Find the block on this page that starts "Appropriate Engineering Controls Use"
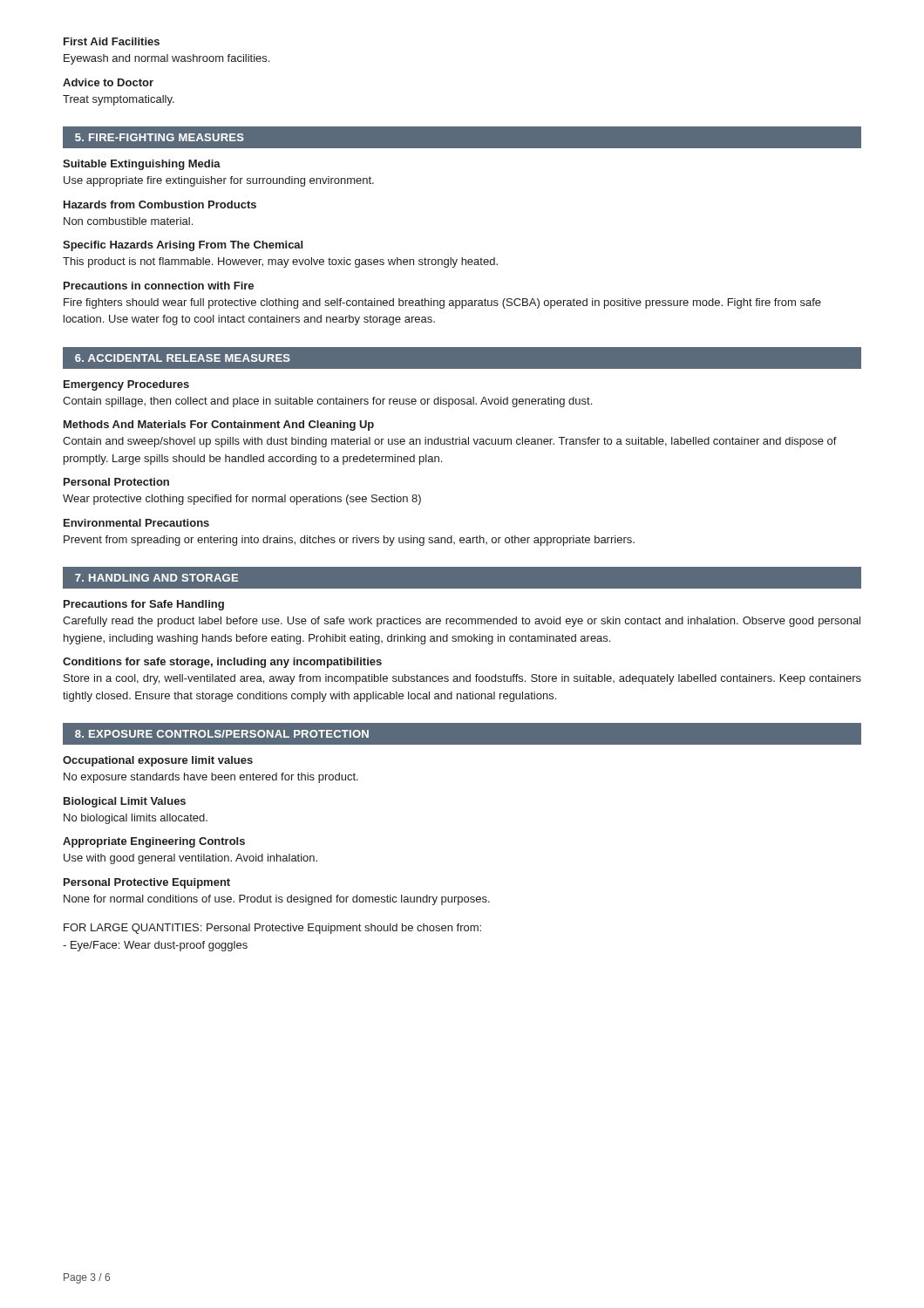 click(154, 842)
